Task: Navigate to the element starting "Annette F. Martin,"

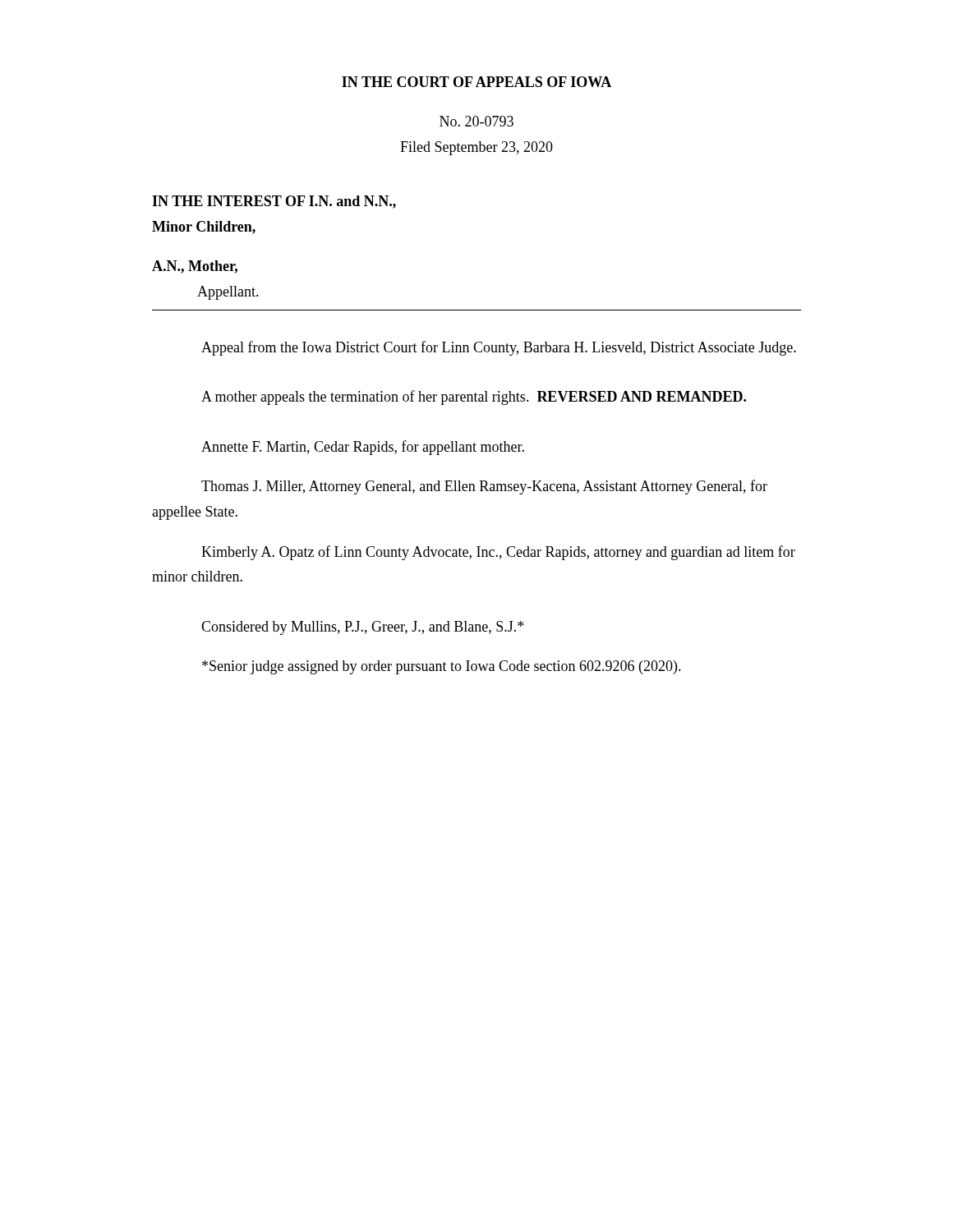Action: pos(363,447)
